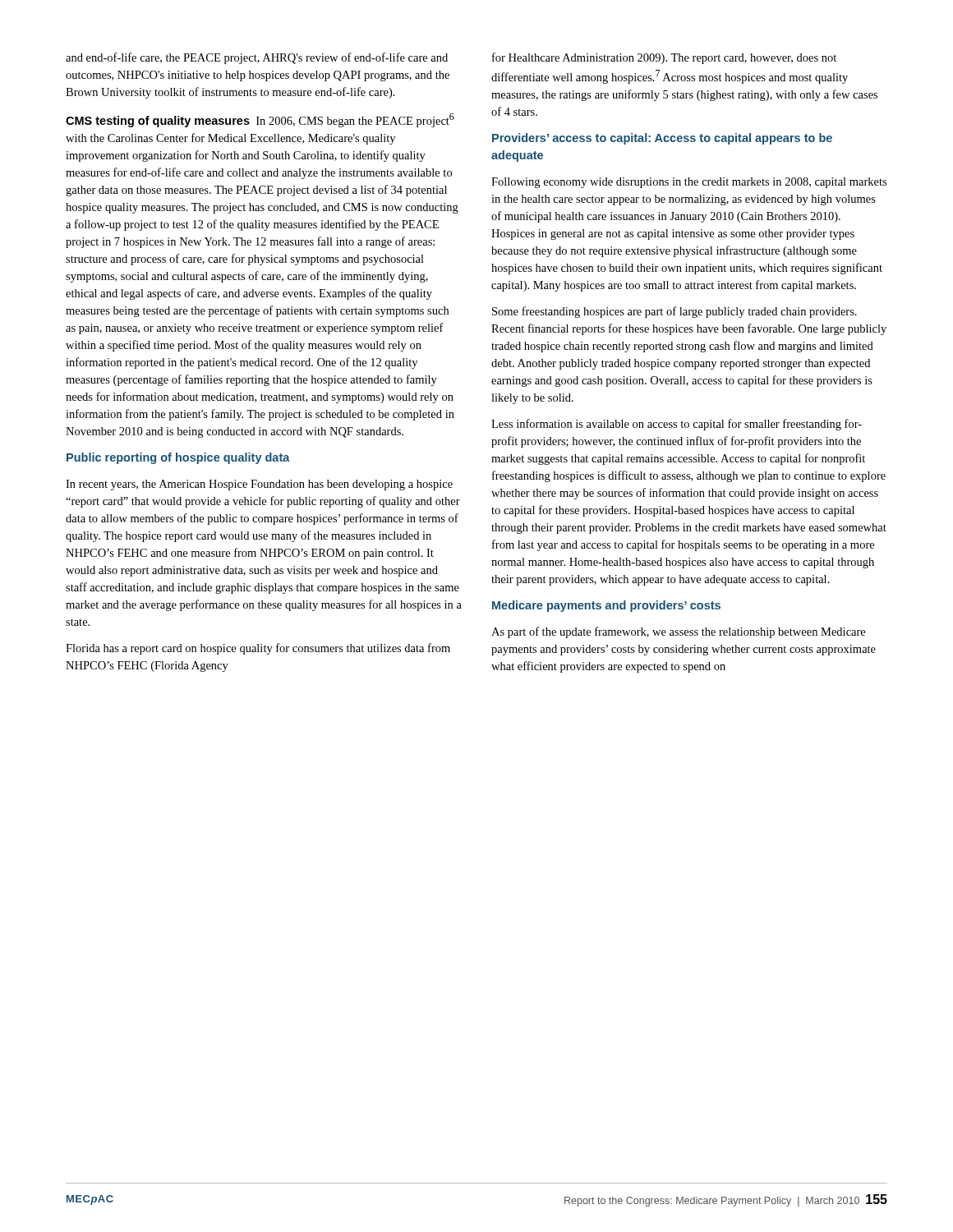The width and height of the screenshot is (953, 1232).
Task: Navigate to the text block starting "Providers’ access to capital: Access"
Action: 689,147
